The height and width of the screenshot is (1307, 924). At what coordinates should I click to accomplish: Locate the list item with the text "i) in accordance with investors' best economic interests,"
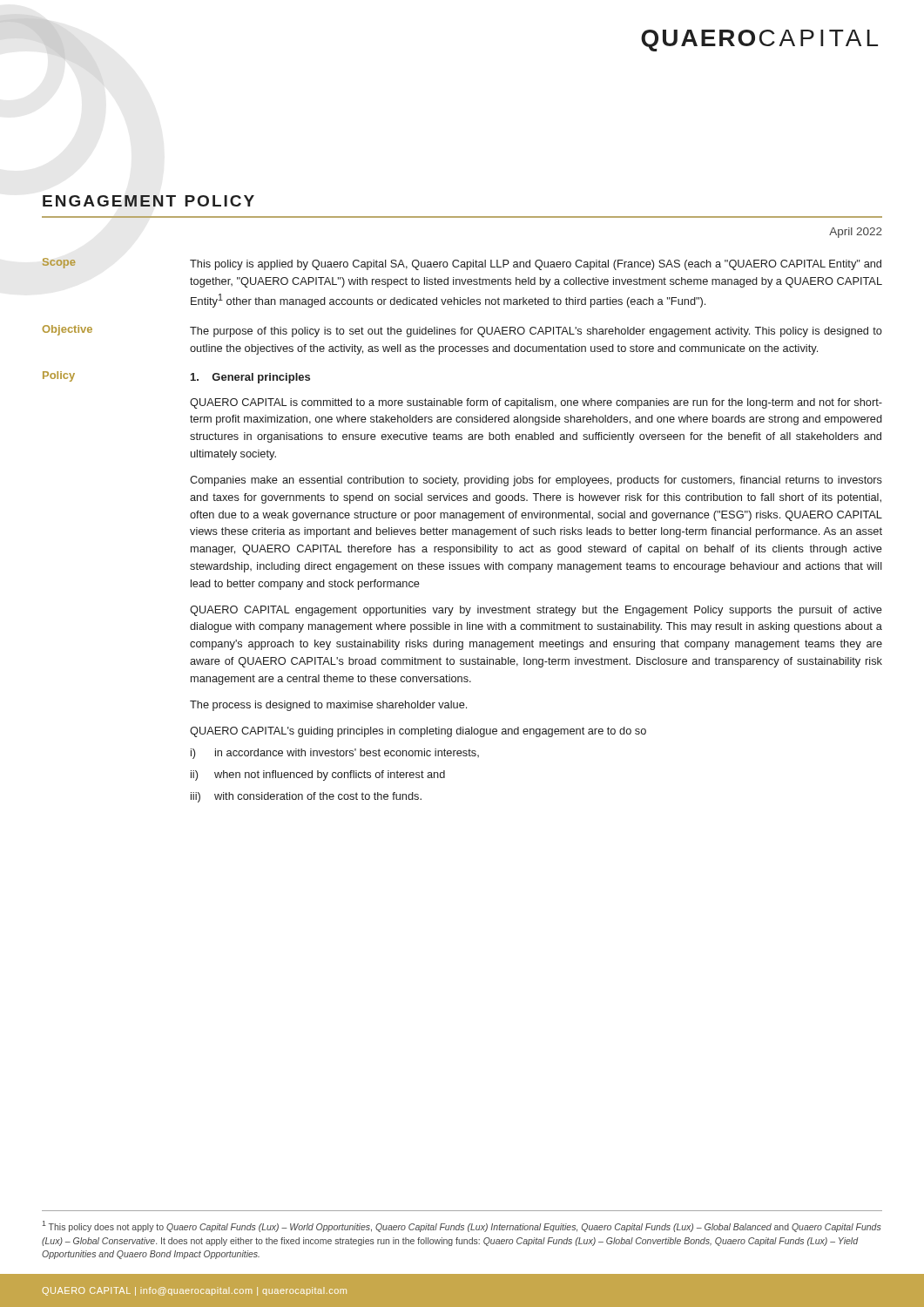(335, 754)
